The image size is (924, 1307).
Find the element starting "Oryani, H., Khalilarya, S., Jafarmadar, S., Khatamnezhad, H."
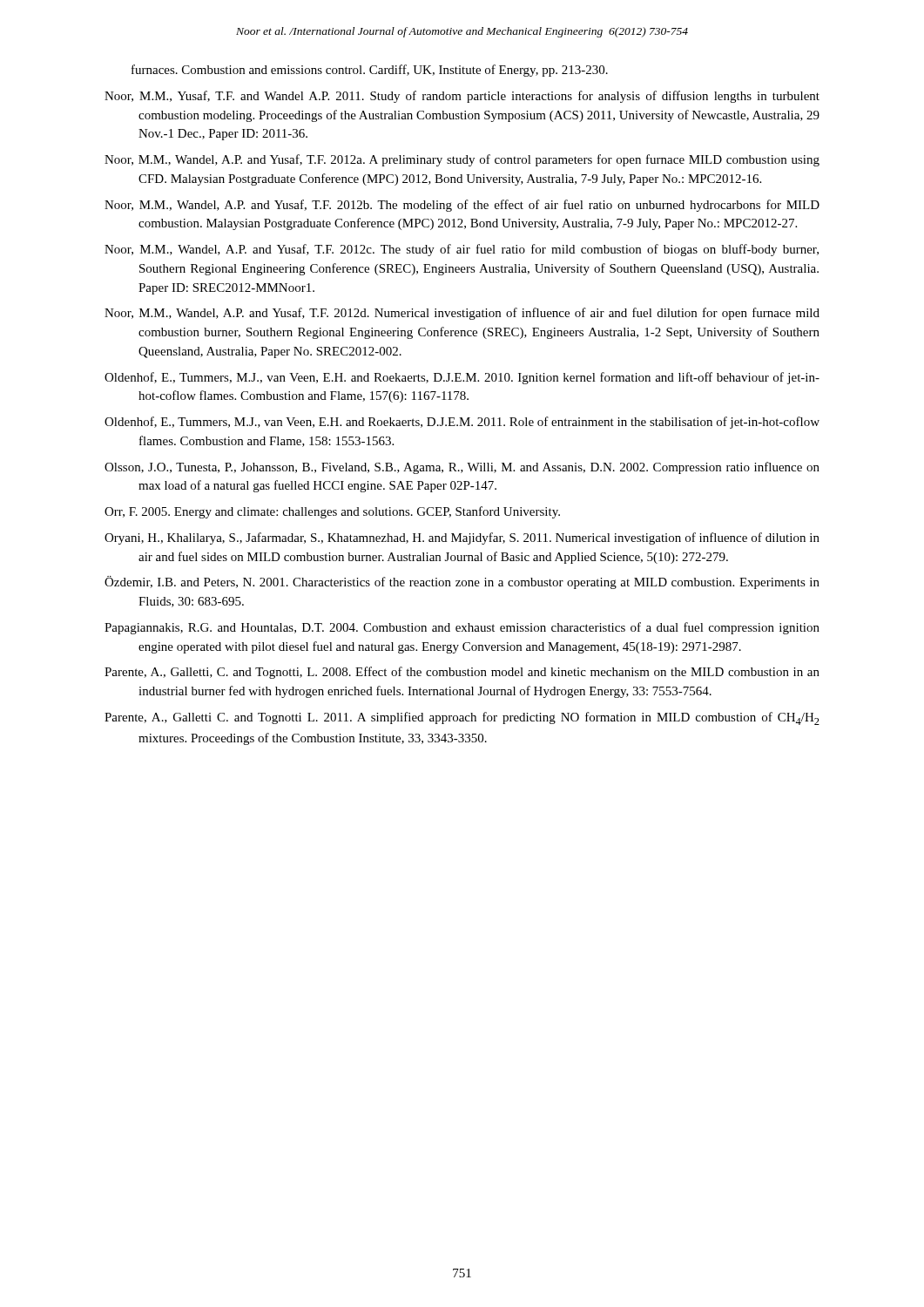462,547
